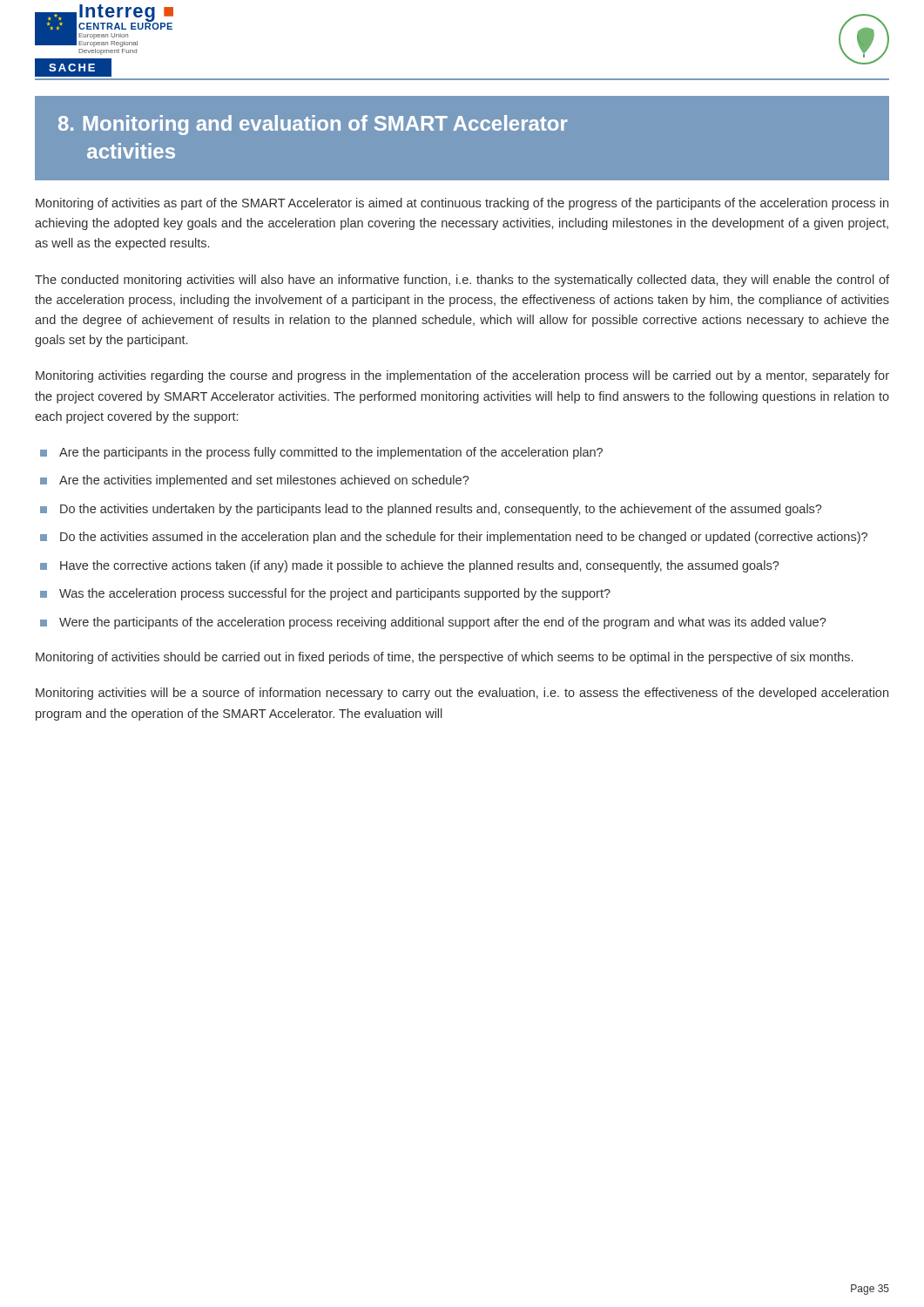Find the text block with the text "Monitoring of activities should be carried out in"
This screenshot has width=924, height=1307.
444,657
